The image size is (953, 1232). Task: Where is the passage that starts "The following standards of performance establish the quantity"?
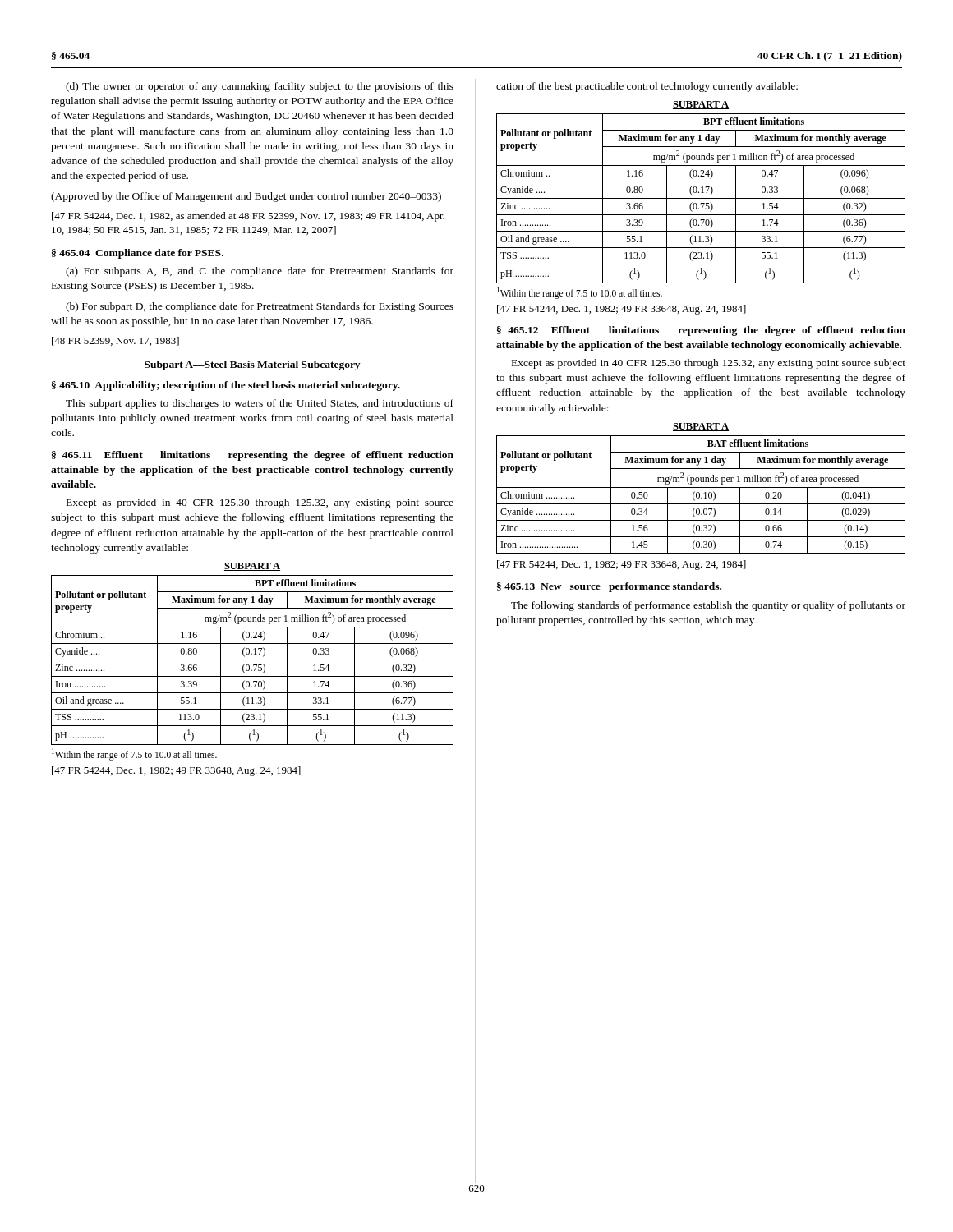(701, 613)
